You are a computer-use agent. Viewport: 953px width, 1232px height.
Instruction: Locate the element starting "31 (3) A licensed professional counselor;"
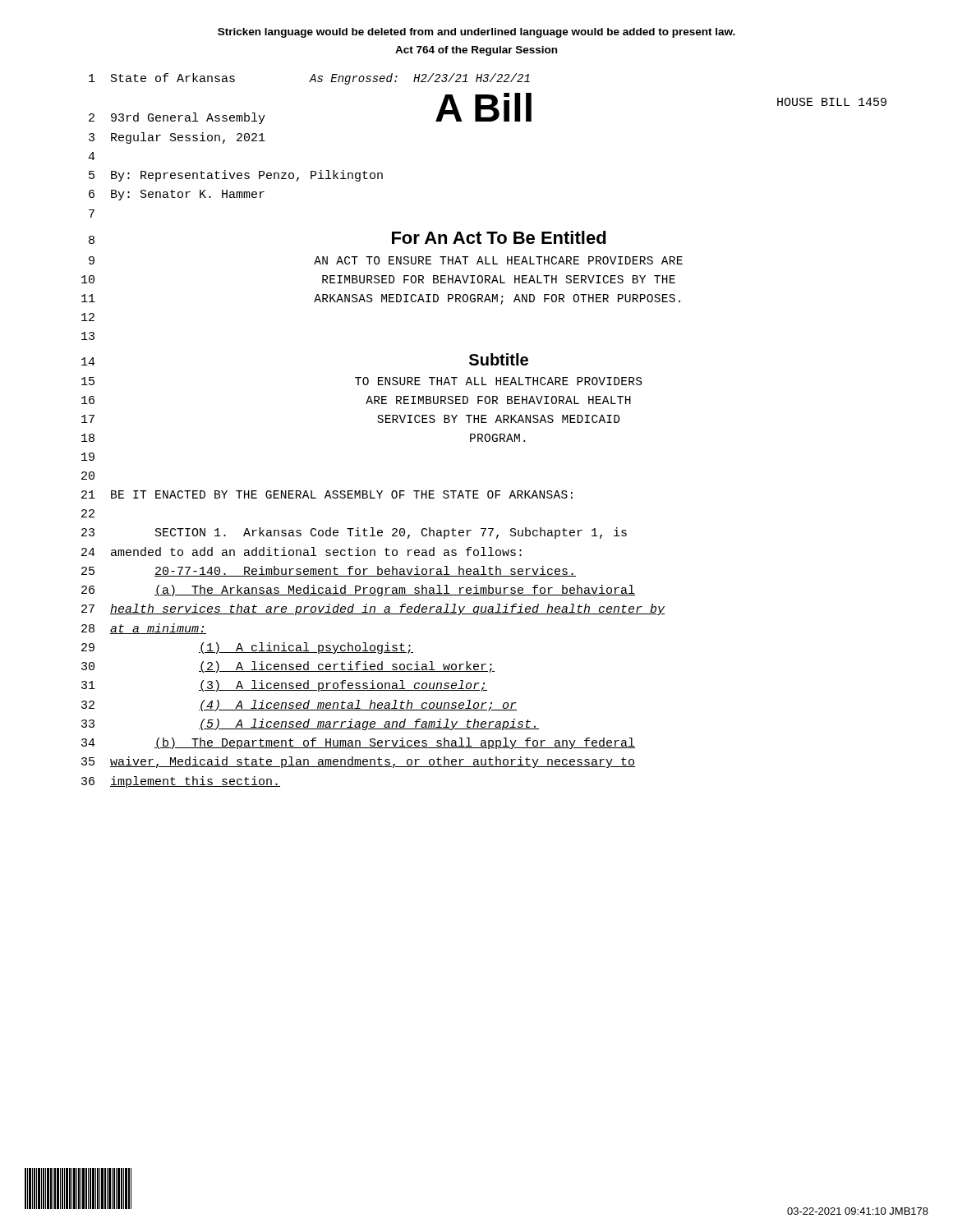click(x=476, y=687)
